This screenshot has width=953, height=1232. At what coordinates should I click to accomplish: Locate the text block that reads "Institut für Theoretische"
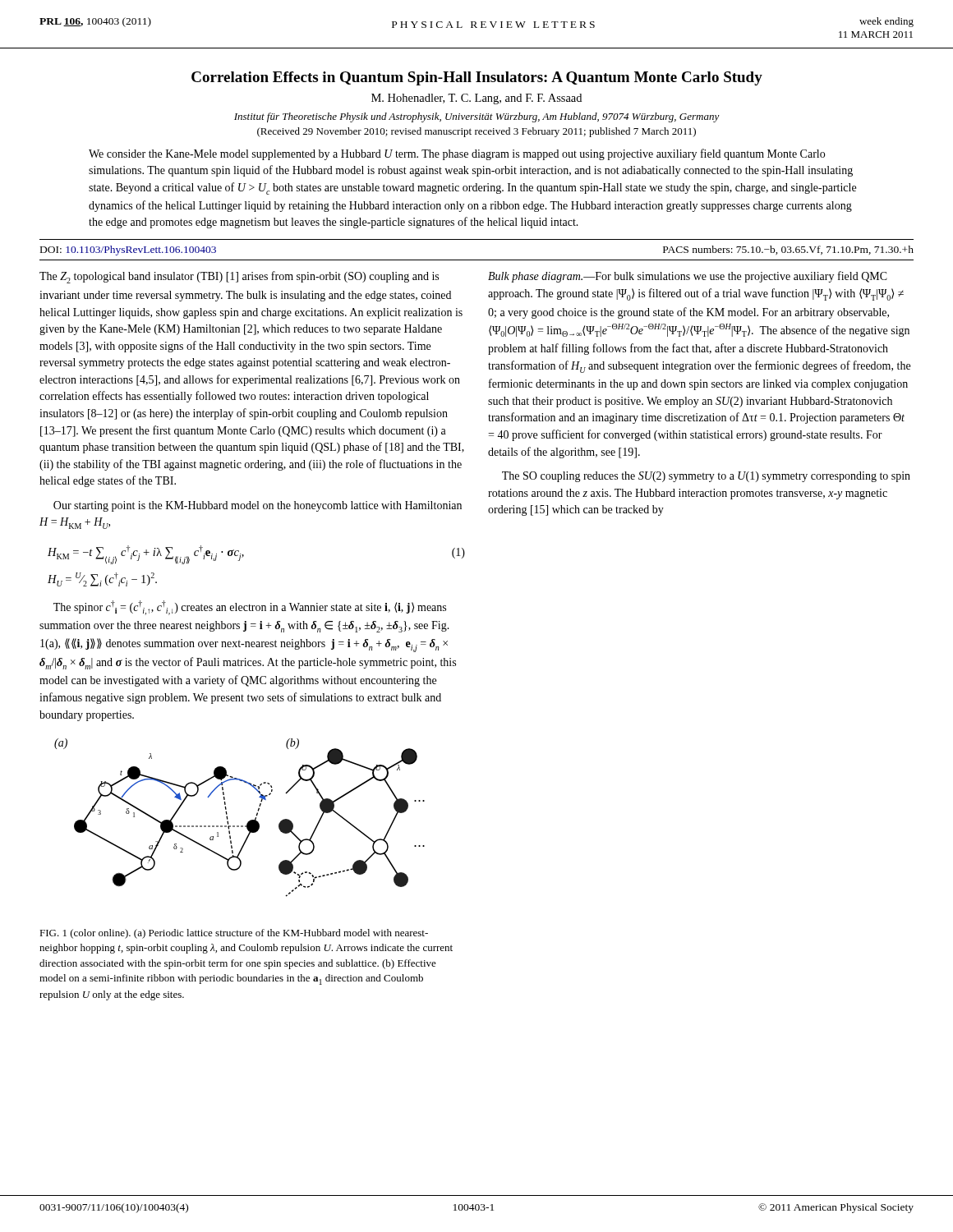[x=476, y=124]
